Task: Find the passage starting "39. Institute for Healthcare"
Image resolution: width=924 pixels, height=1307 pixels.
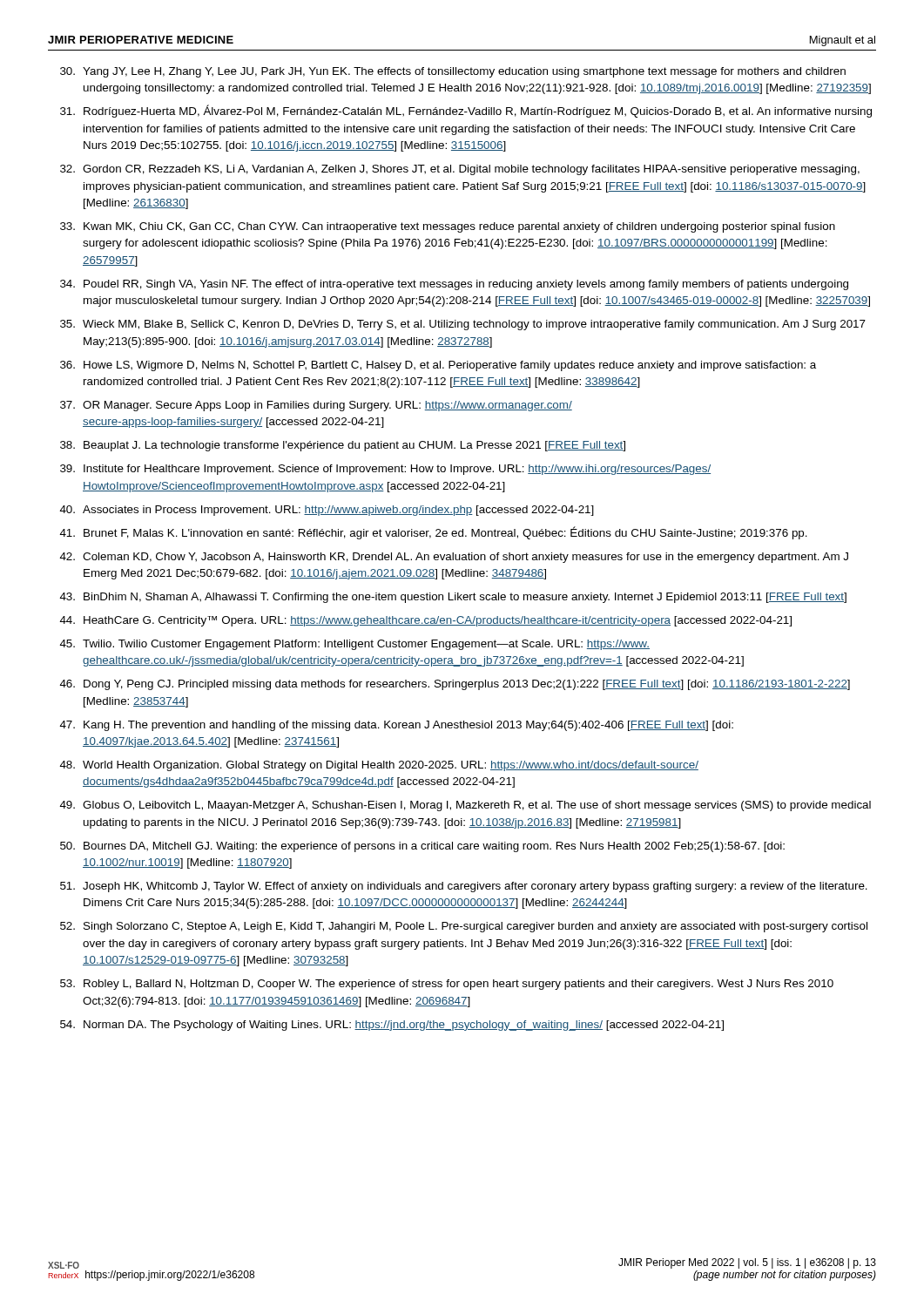Action: (x=462, y=477)
